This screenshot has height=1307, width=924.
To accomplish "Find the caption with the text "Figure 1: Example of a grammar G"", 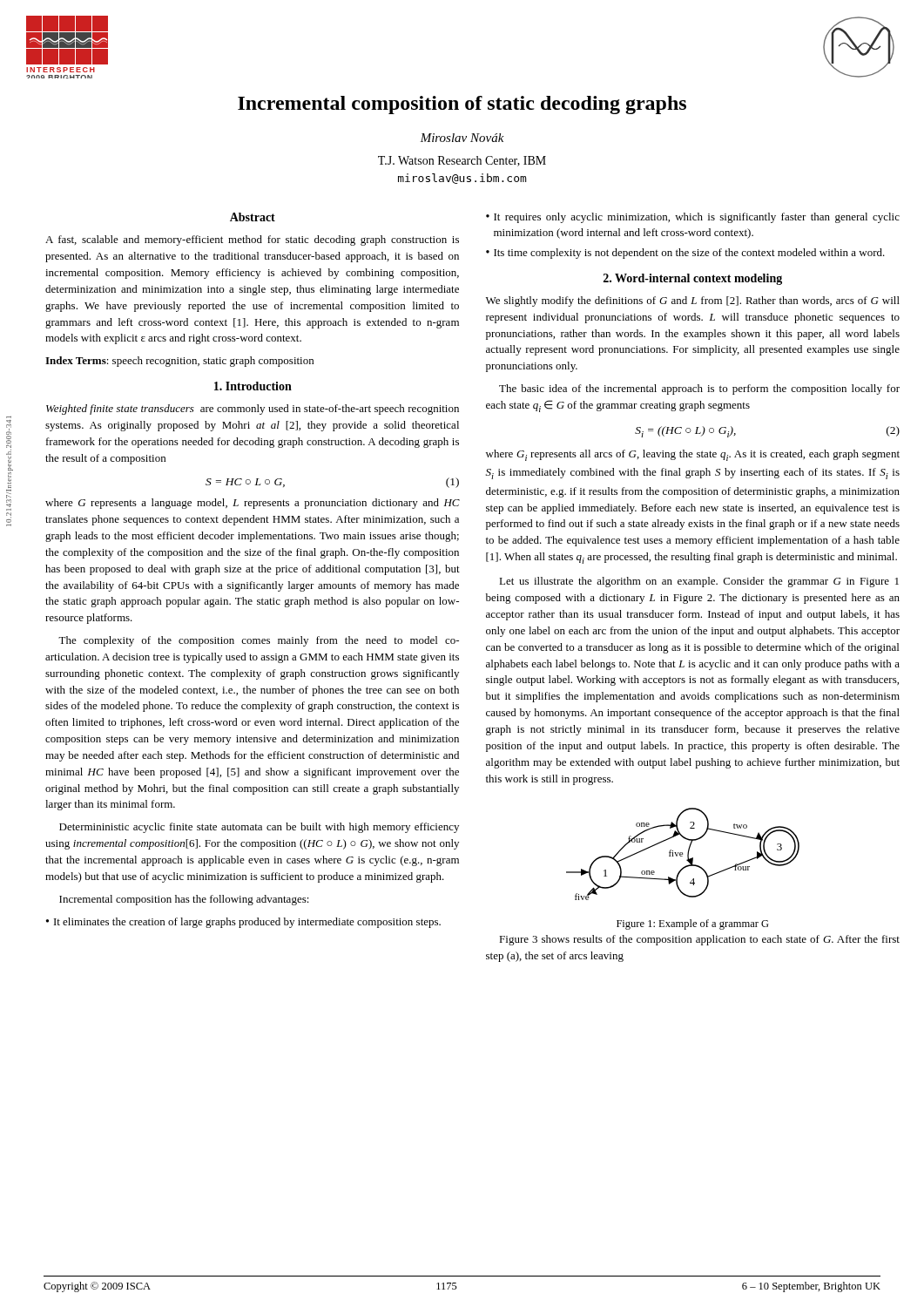I will (x=693, y=924).
